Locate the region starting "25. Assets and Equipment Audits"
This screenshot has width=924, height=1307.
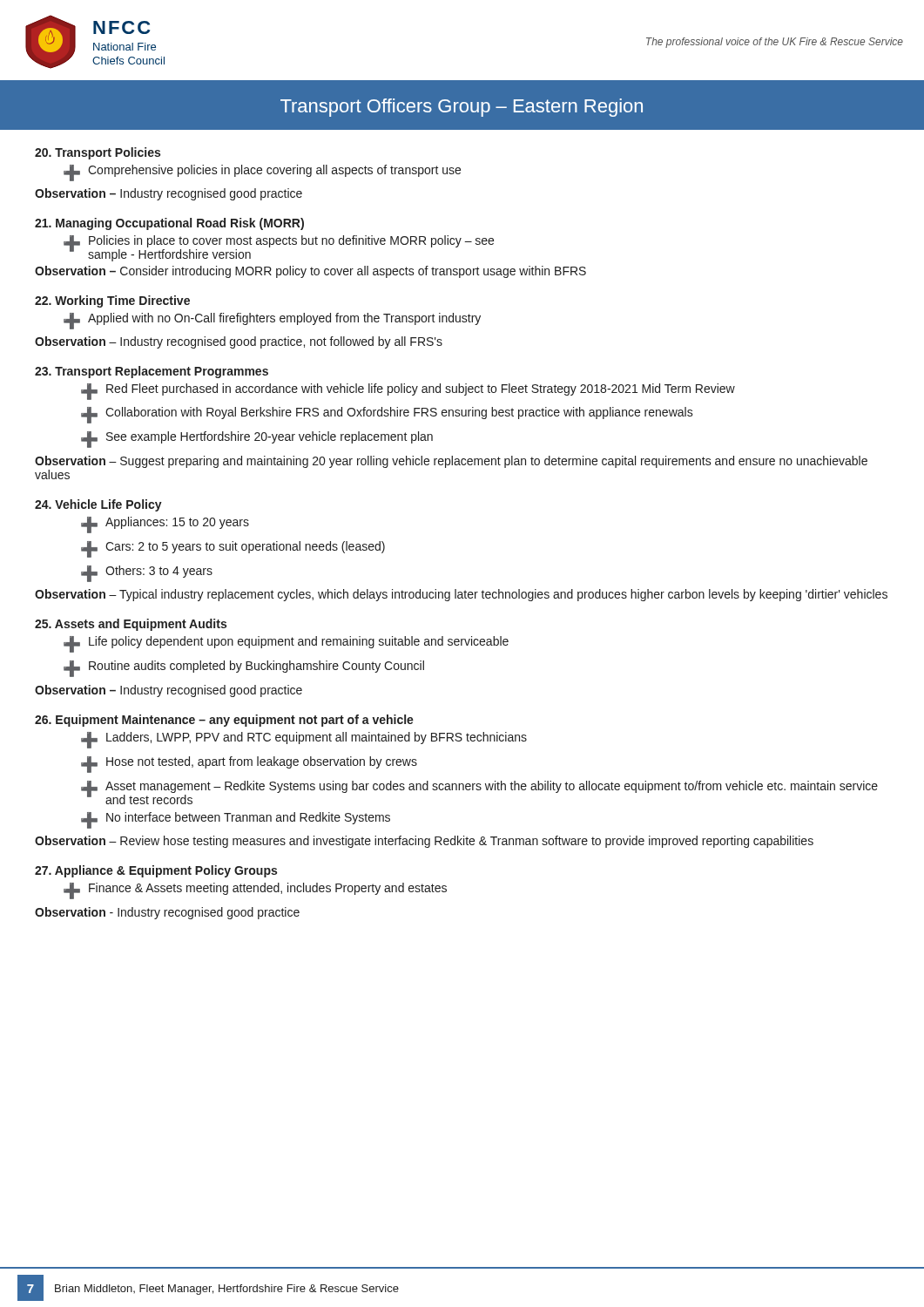tap(131, 624)
